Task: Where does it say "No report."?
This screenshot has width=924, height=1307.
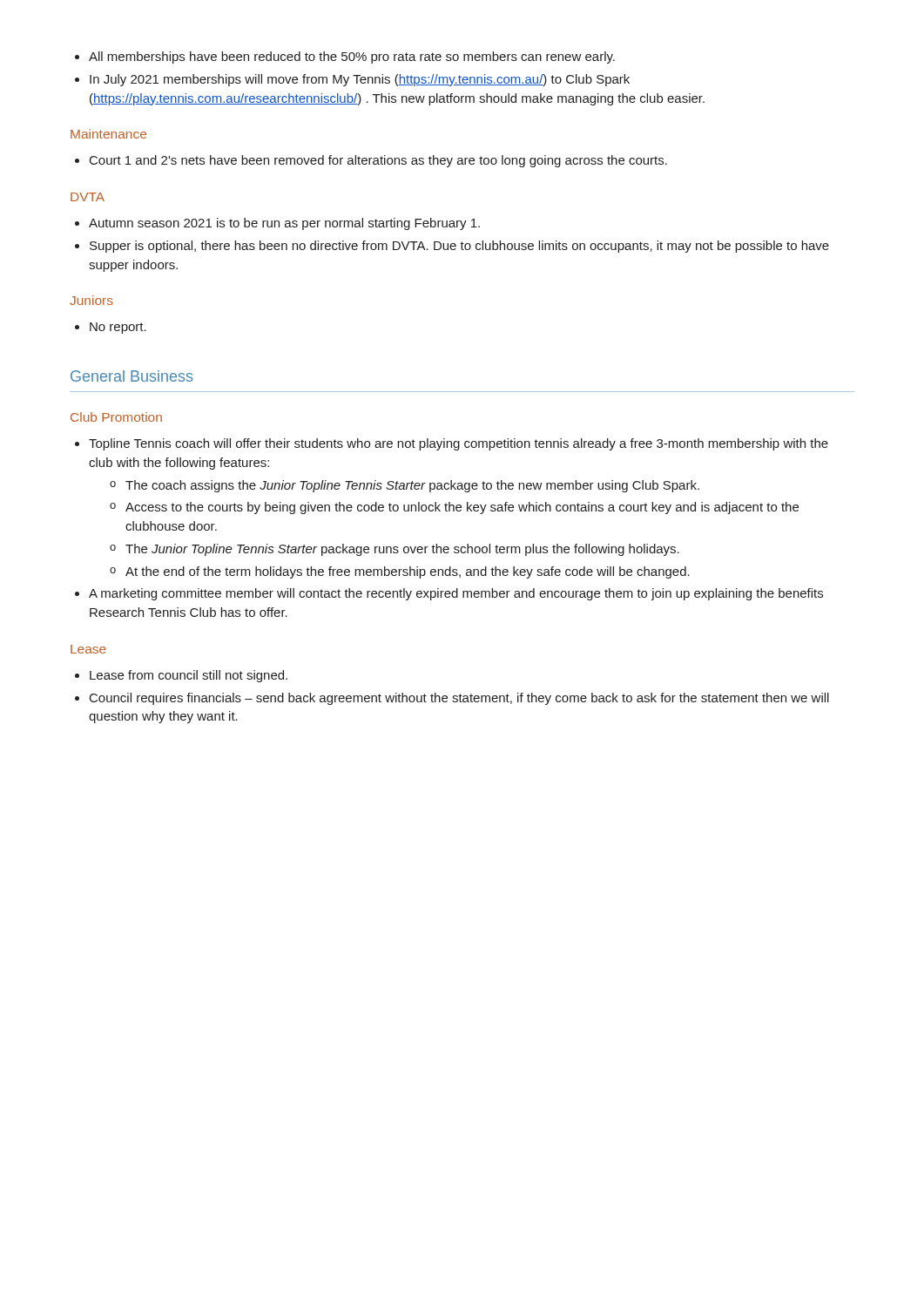Action: tap(111, 328)
